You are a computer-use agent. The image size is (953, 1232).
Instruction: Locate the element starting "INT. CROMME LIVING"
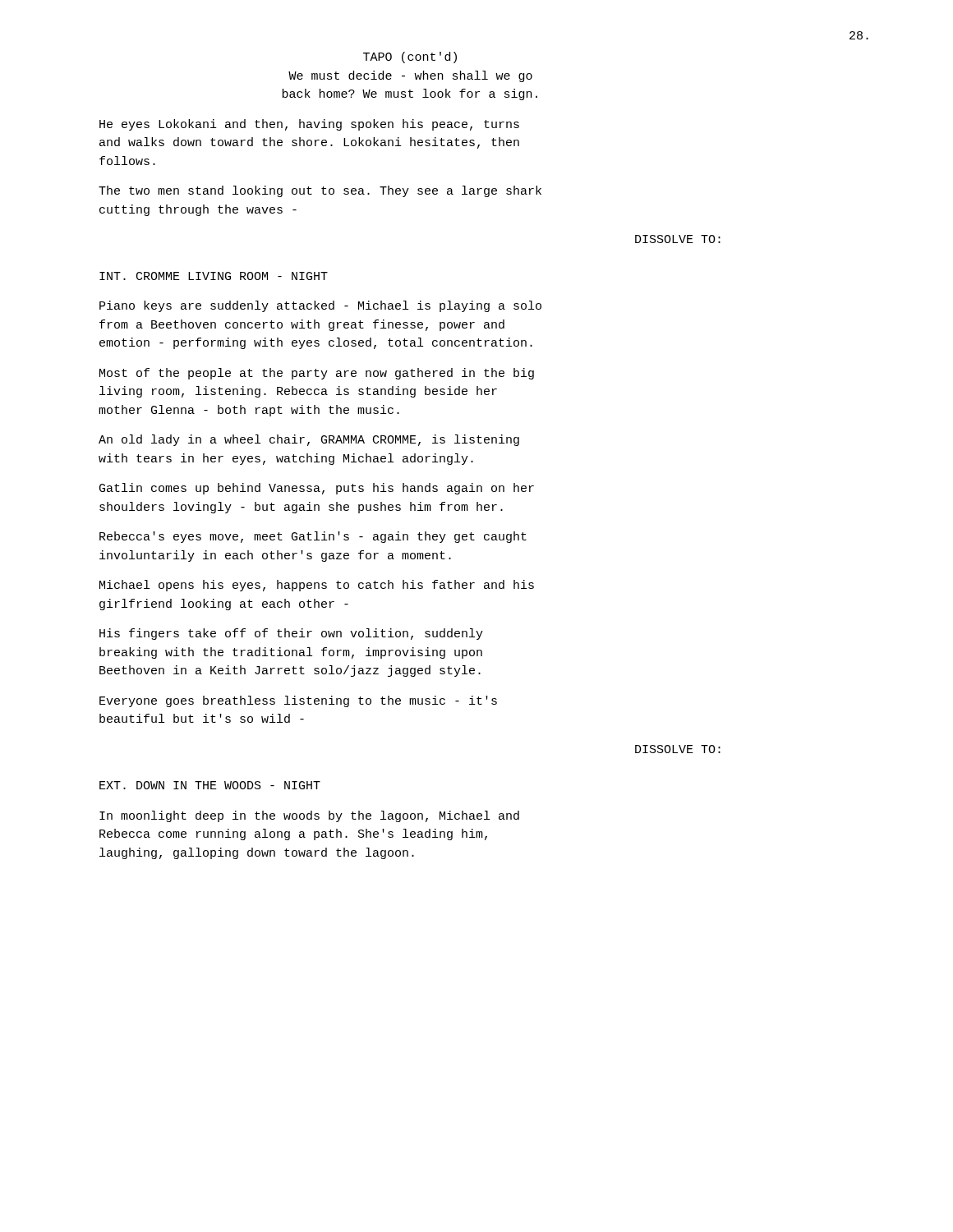point(213,277)
